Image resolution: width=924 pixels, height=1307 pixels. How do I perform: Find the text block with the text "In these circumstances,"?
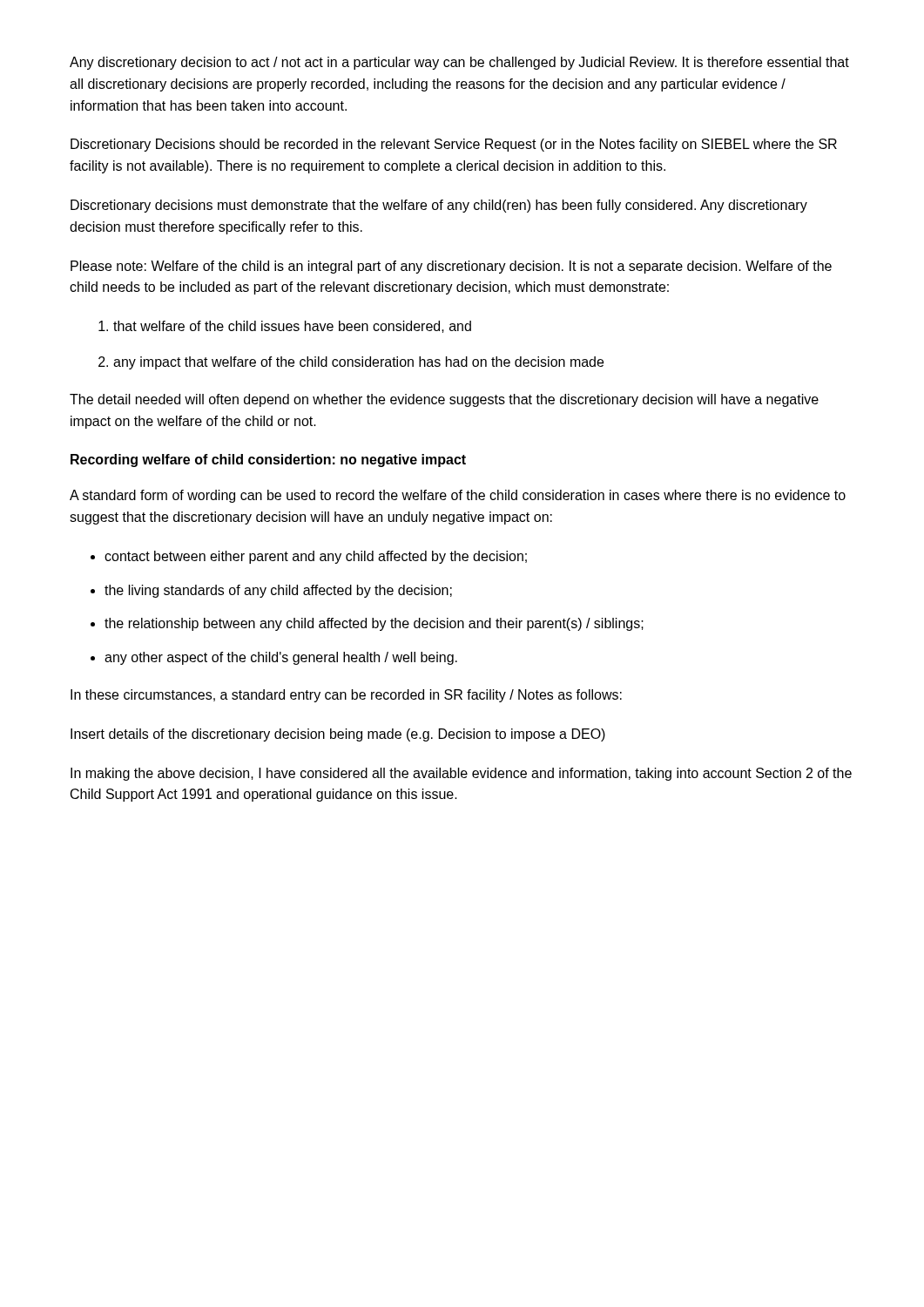click(x=346, y=695)
